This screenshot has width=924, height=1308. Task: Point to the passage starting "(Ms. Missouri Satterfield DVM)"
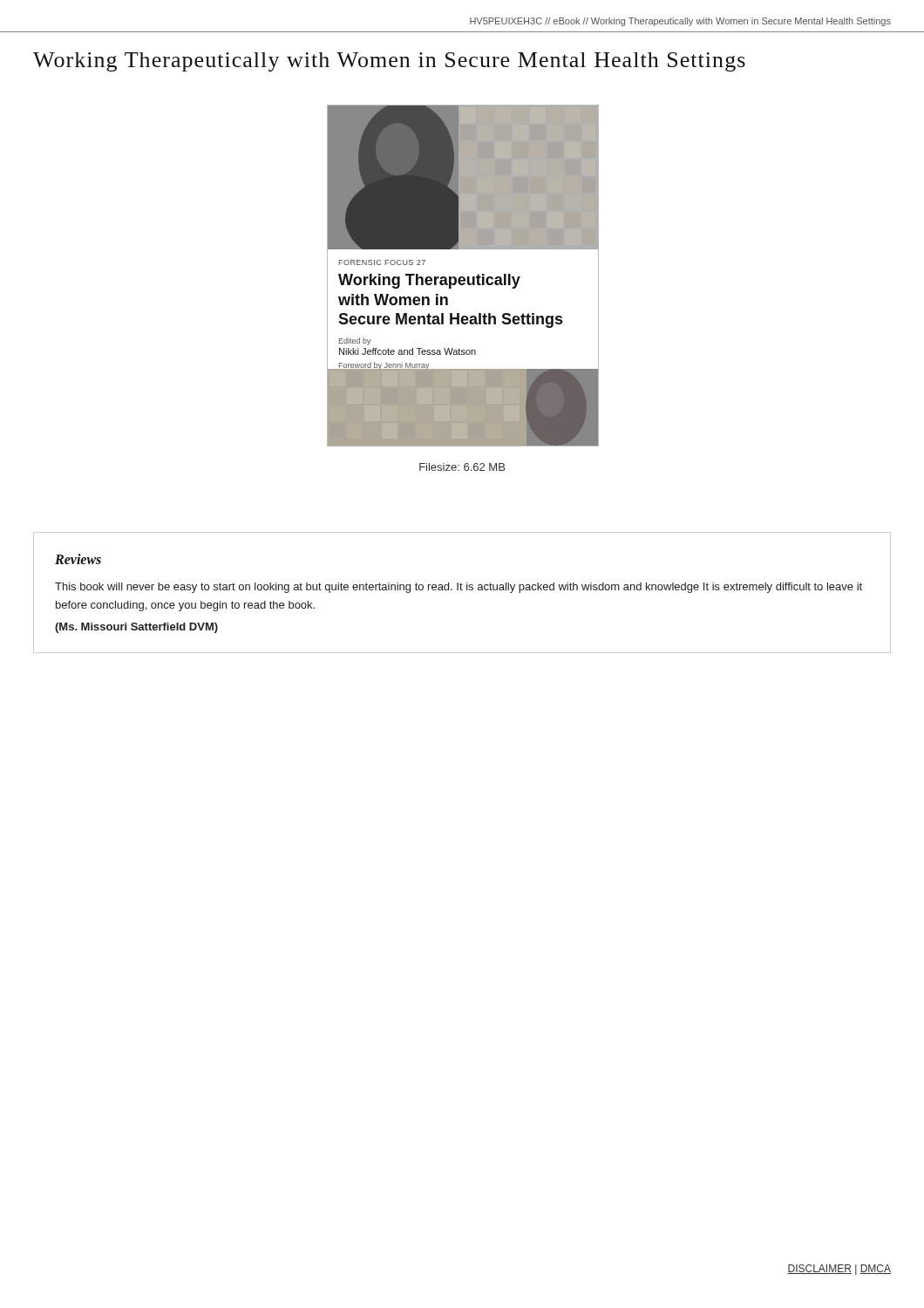[136, 626]
